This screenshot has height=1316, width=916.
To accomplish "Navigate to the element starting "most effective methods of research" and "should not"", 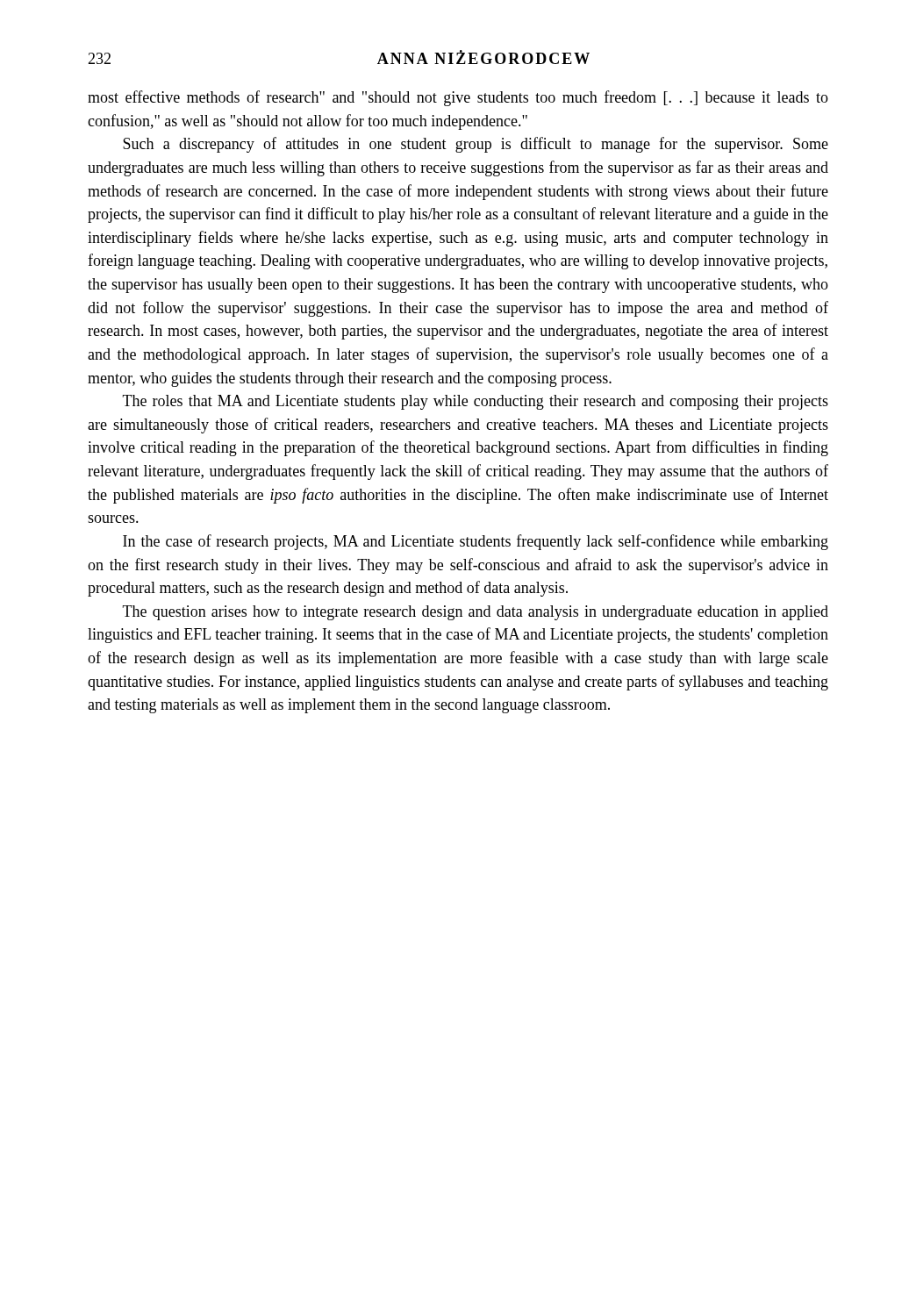I will coord(458,401).
